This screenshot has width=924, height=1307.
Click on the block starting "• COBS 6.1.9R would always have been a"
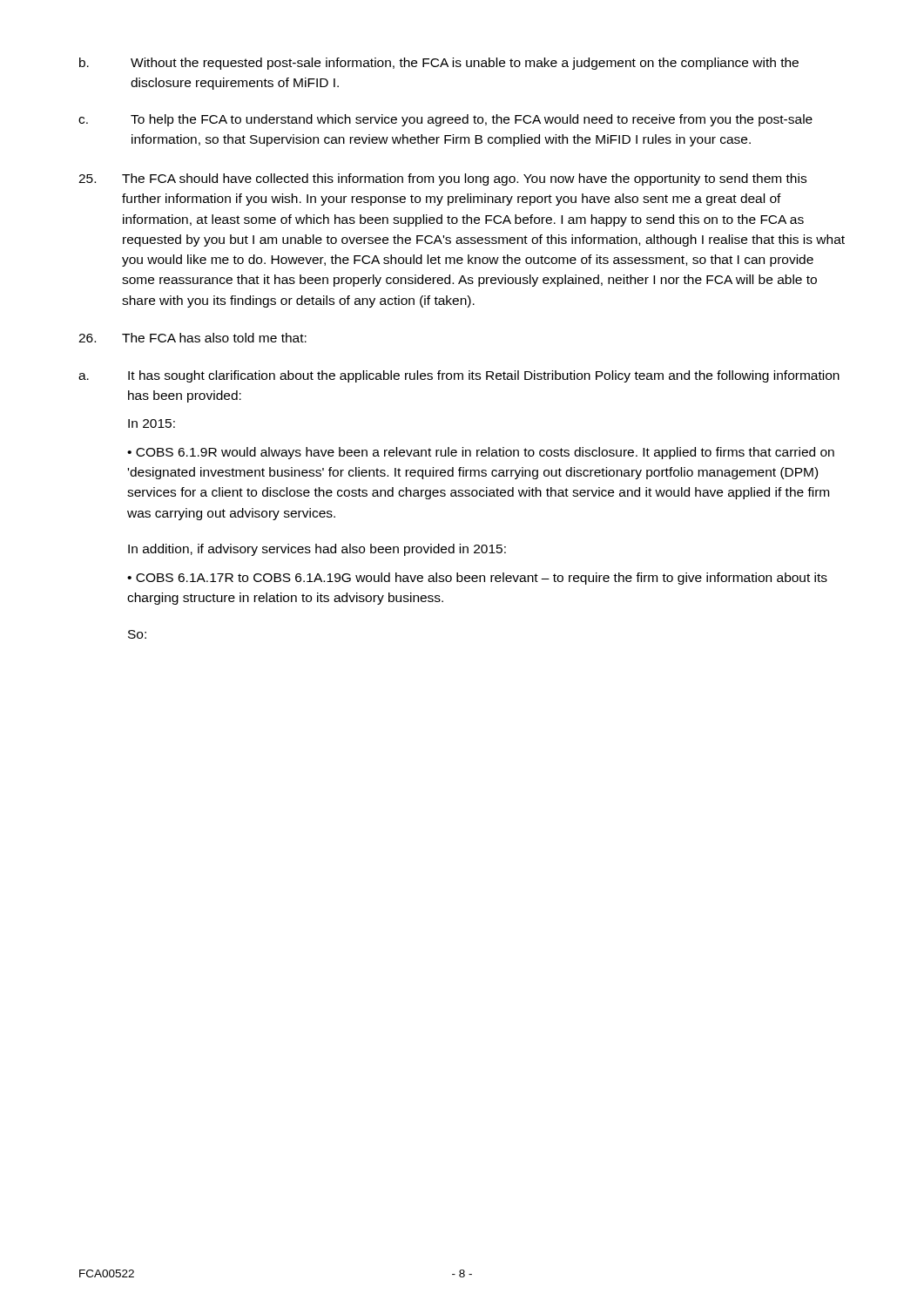(x=481, y=482)
